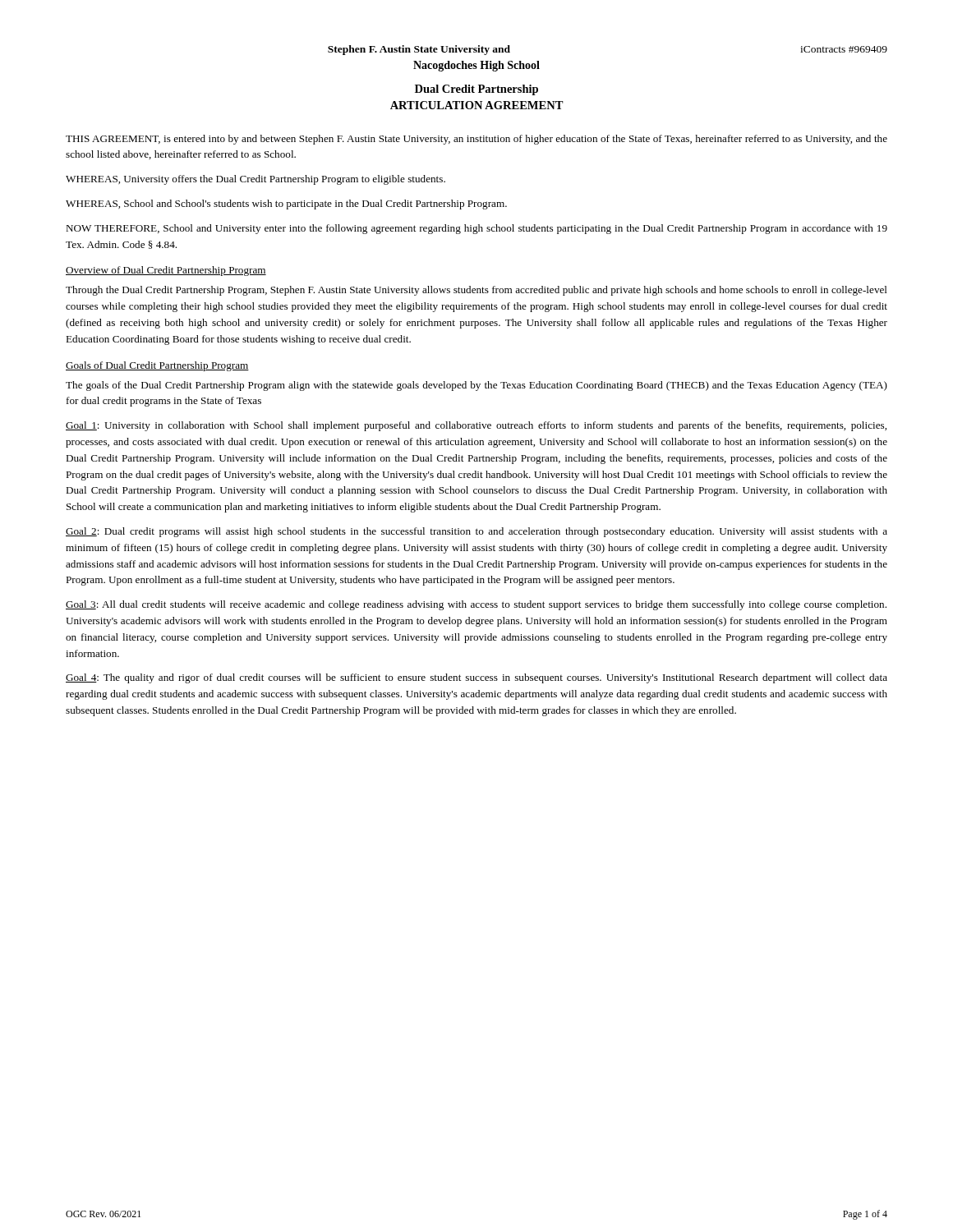The image size is (953, 1232).
Task: Select the element starting "THIS AGREEMENT, is entered into by and between"
Action: [x=476, y=146]
